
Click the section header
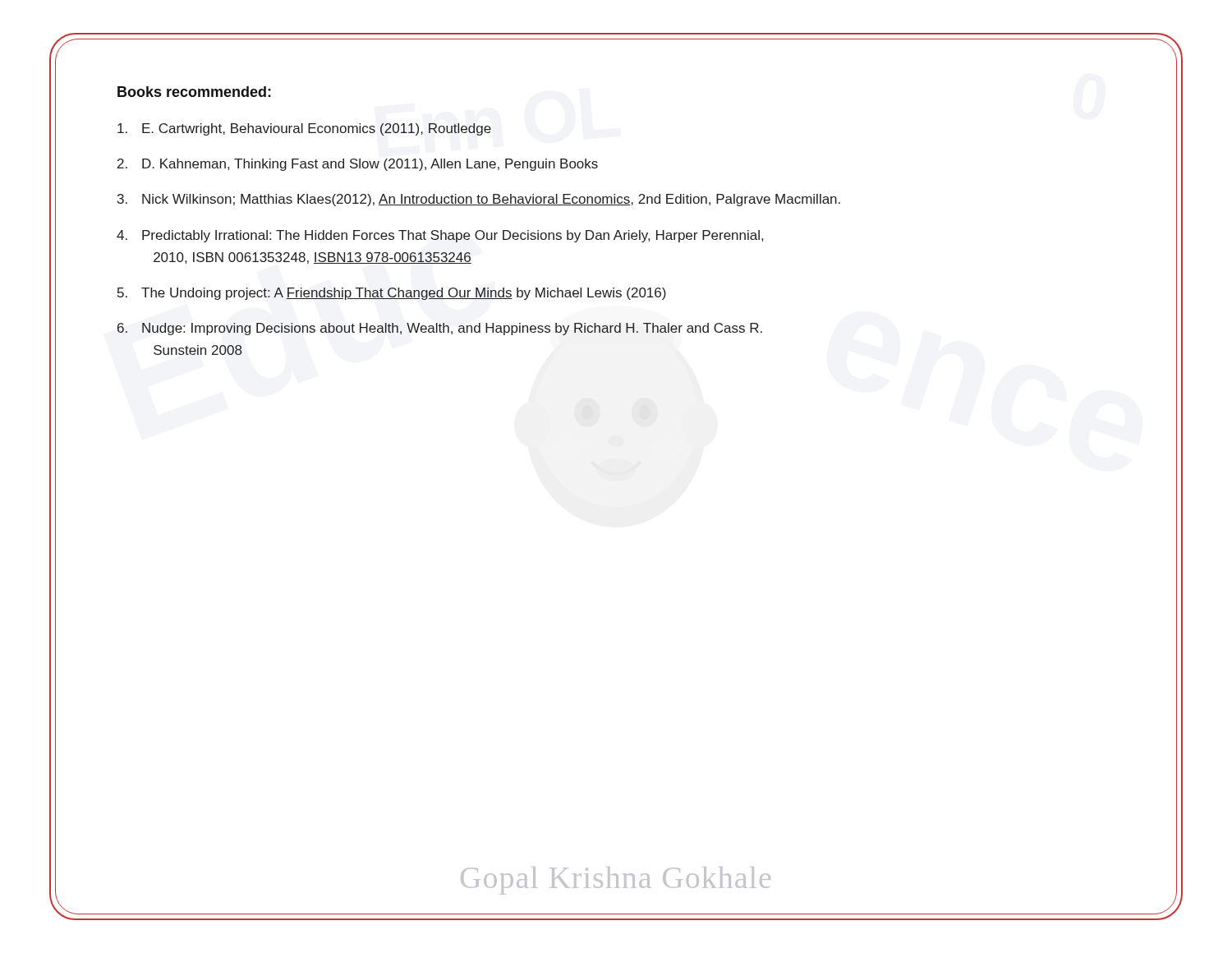[194, 92]
